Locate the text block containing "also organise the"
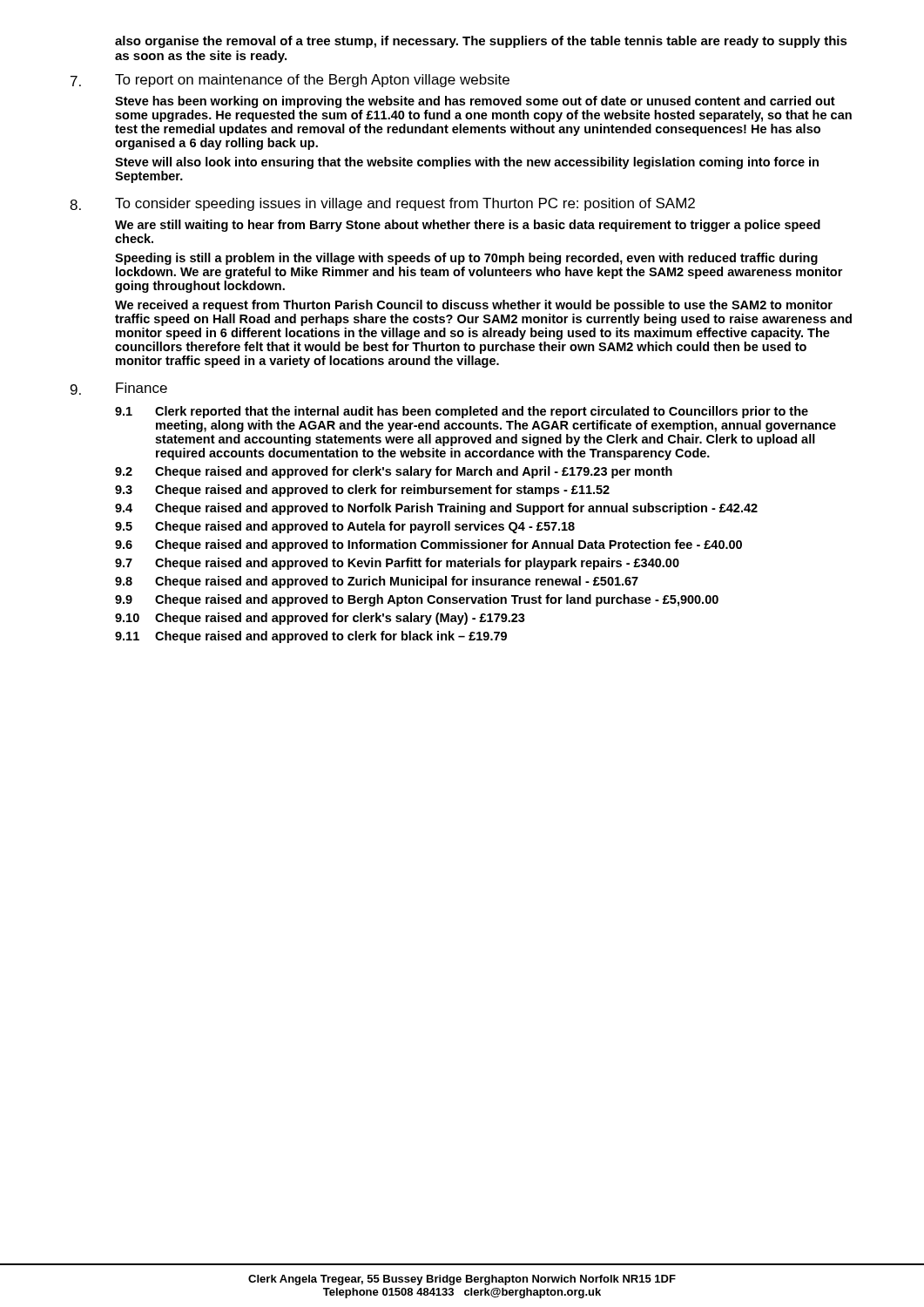Image resolution: width=924 pixels, height=1307 pixels. tap(481, 48)
